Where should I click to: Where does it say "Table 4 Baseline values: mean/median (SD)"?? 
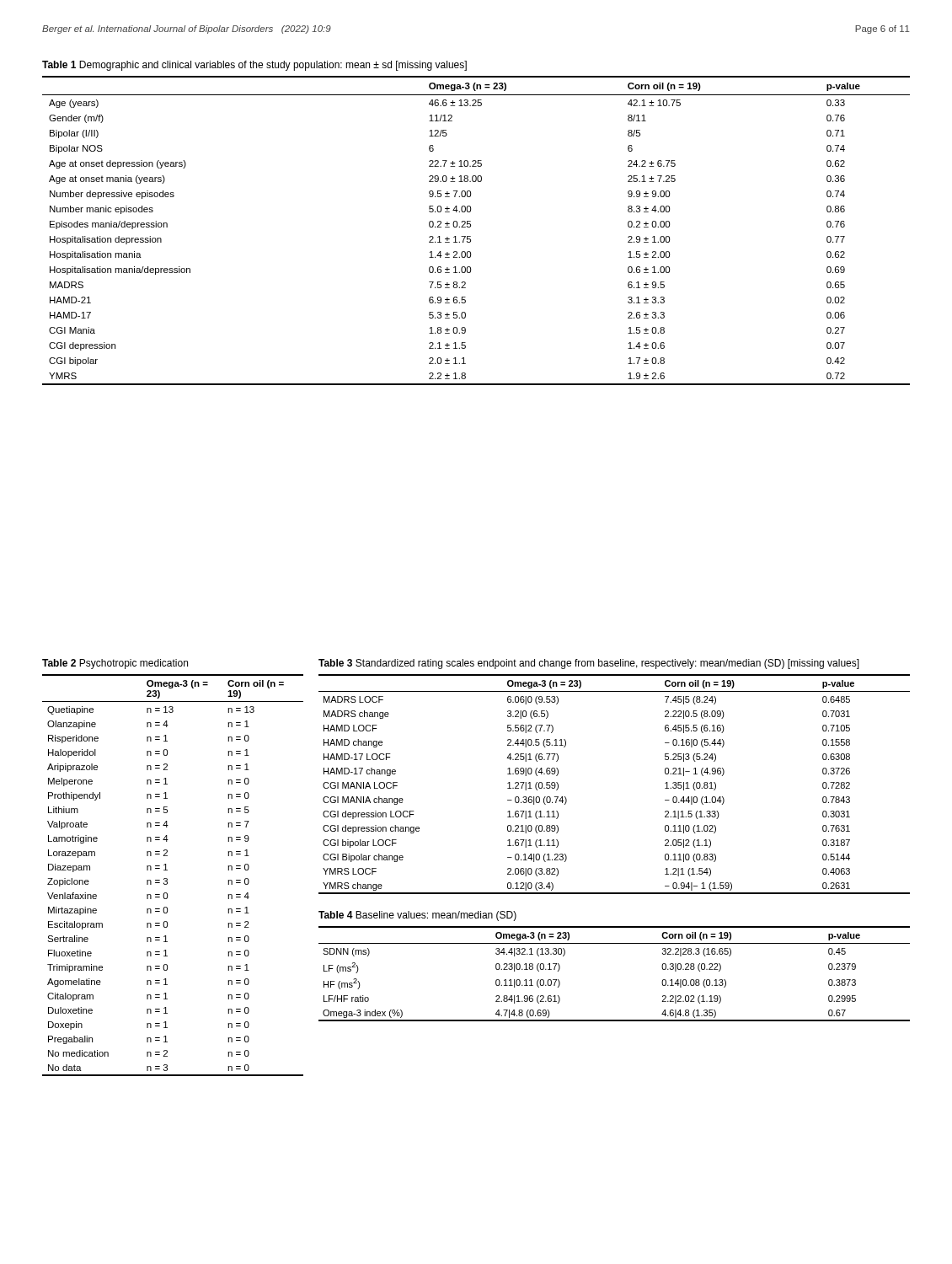tap(418, 915)
